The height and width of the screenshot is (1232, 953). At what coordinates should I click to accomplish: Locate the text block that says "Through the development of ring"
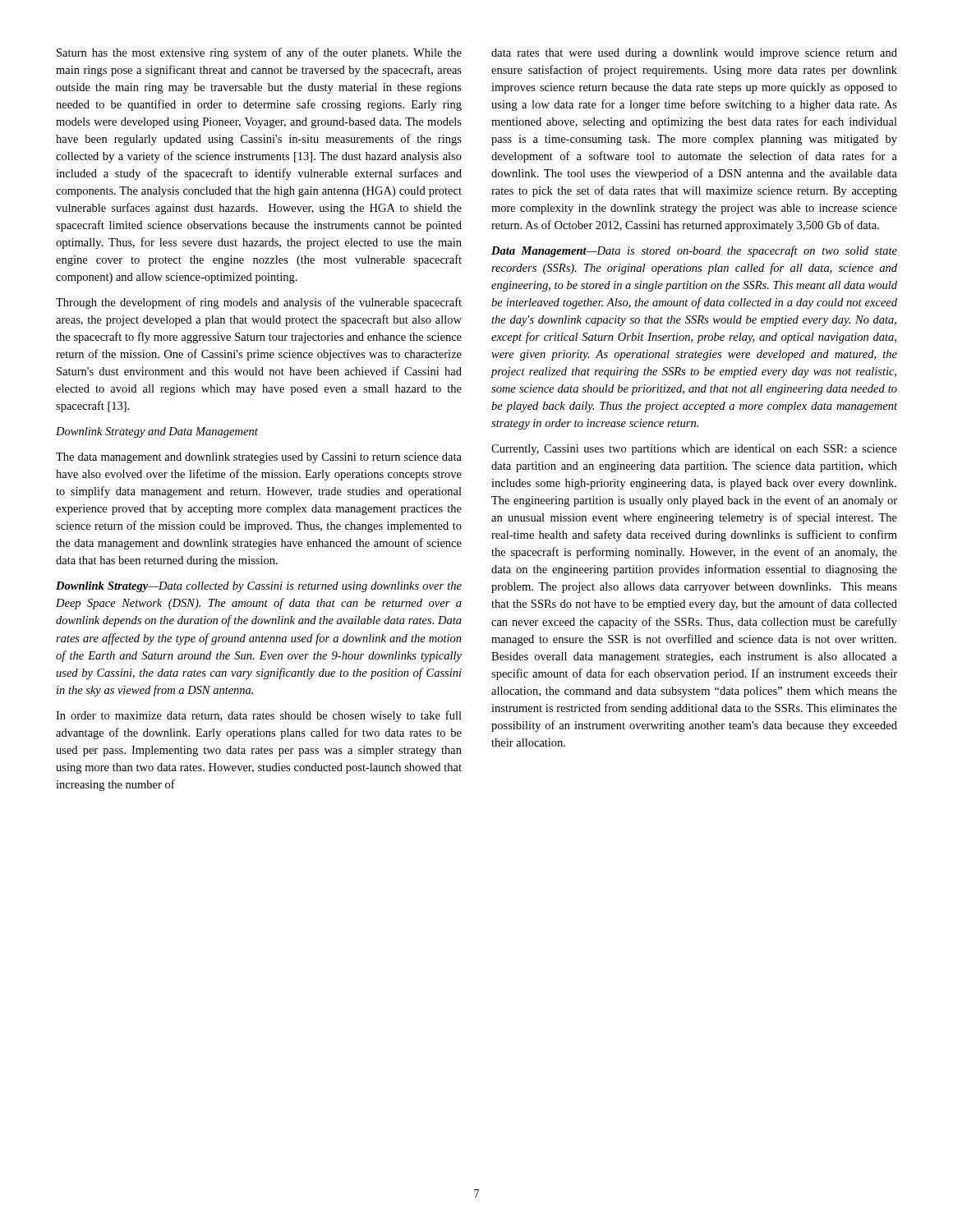(259, 355)
